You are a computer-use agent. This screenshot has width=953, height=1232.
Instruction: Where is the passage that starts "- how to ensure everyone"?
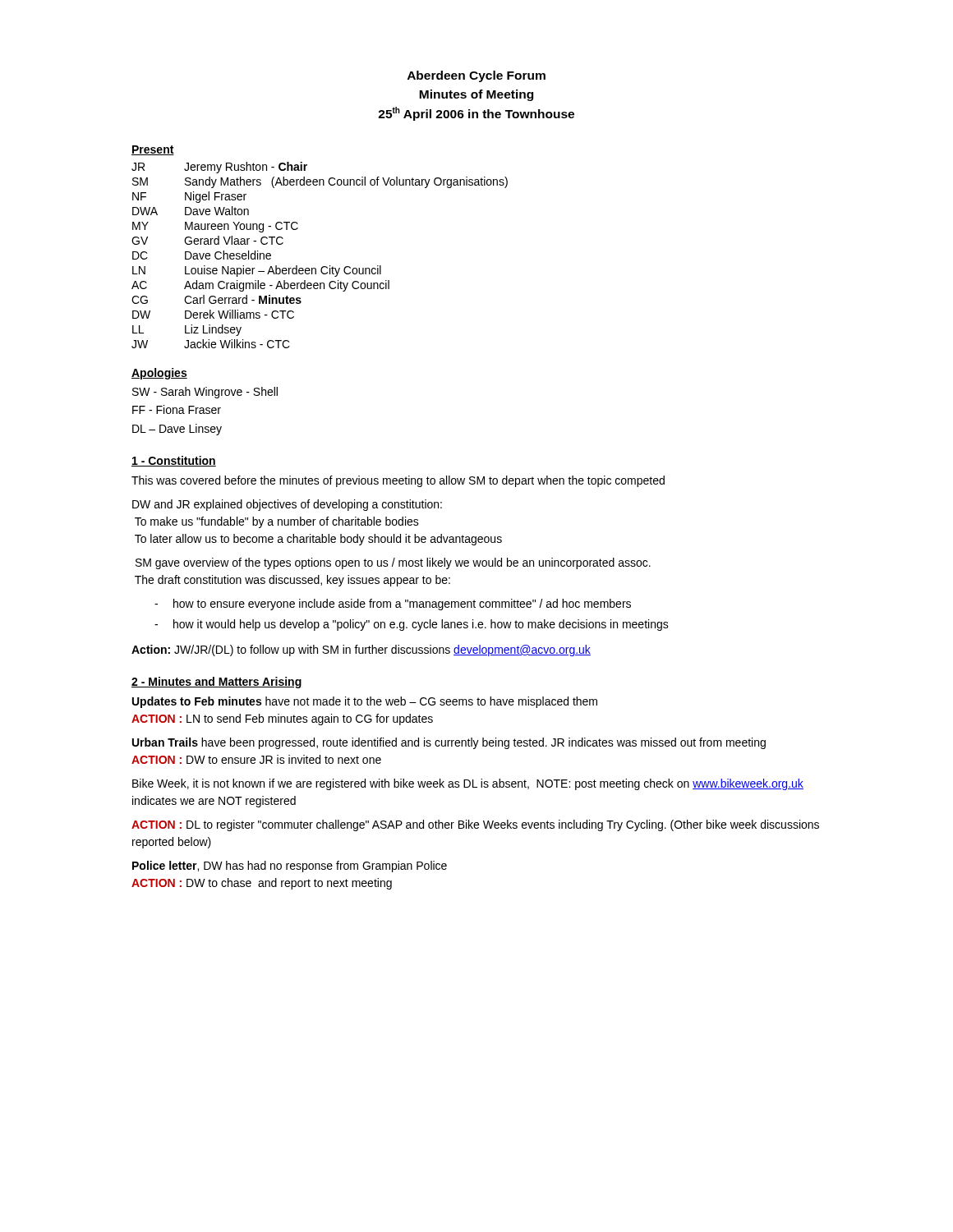[393, 604]
